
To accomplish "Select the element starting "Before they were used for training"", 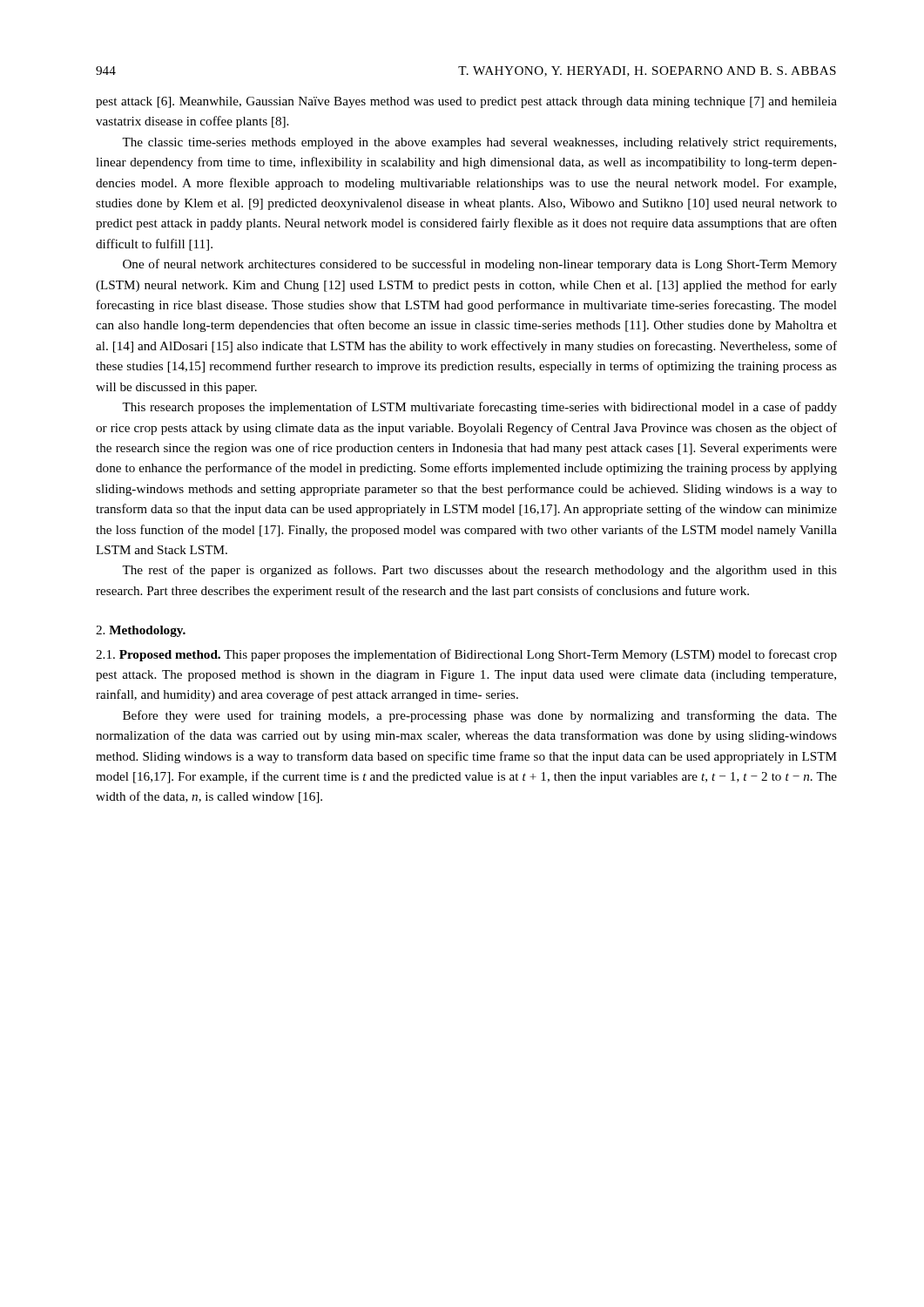I will click(466, 756).
